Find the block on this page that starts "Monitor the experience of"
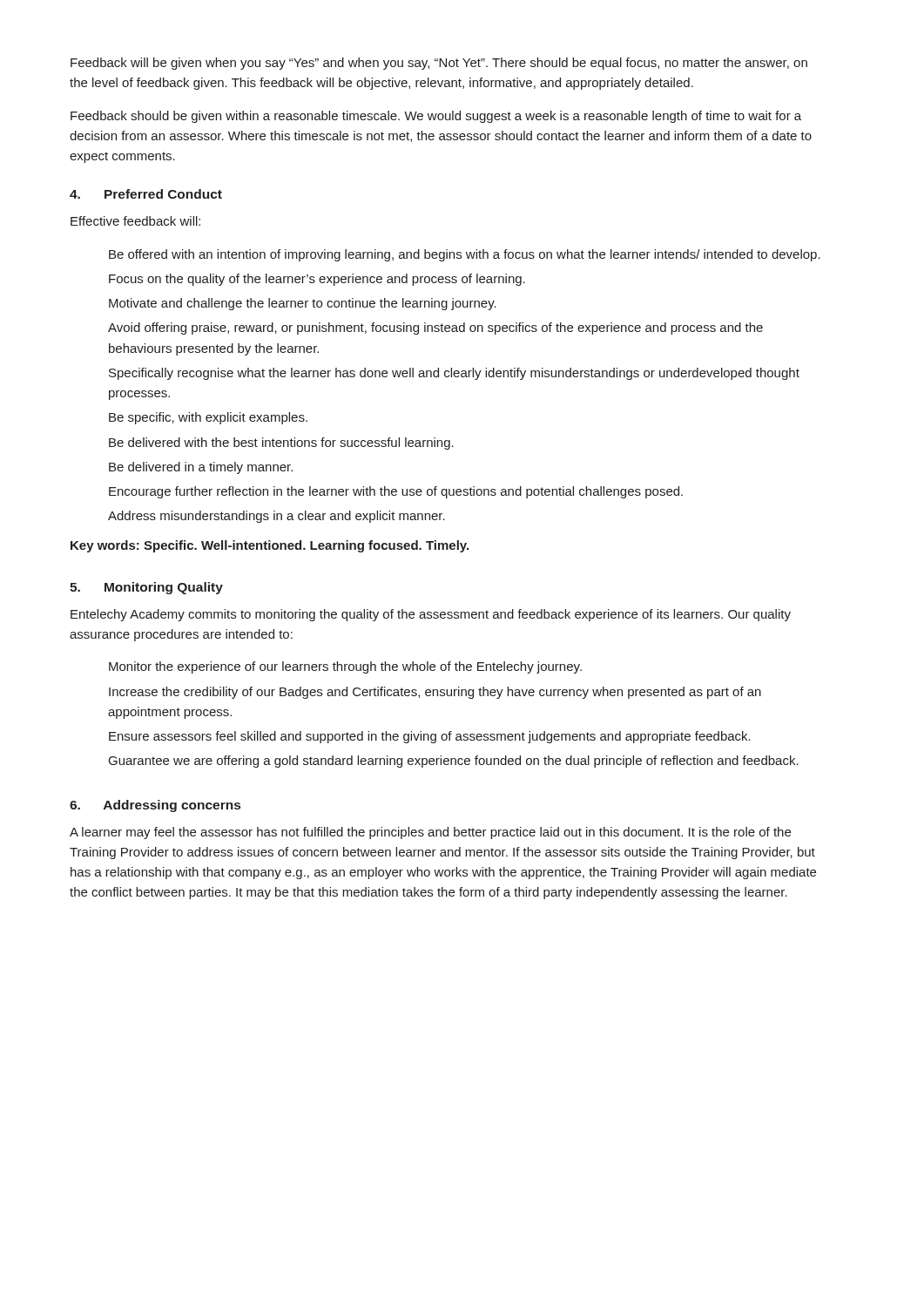The width and height of the screenshot is (924, 1307). 345,666
